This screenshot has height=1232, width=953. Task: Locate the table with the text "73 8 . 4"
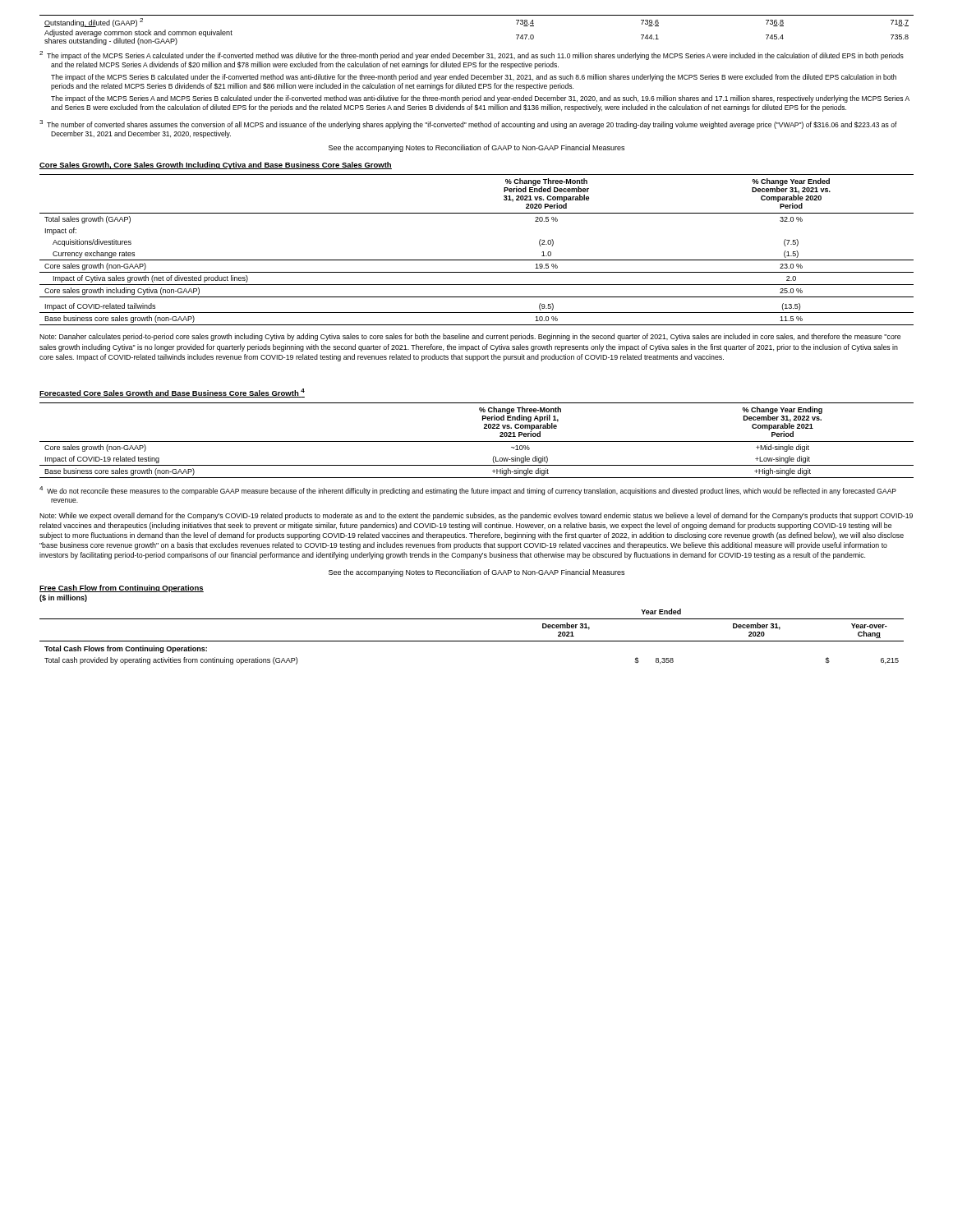[476, 30]
